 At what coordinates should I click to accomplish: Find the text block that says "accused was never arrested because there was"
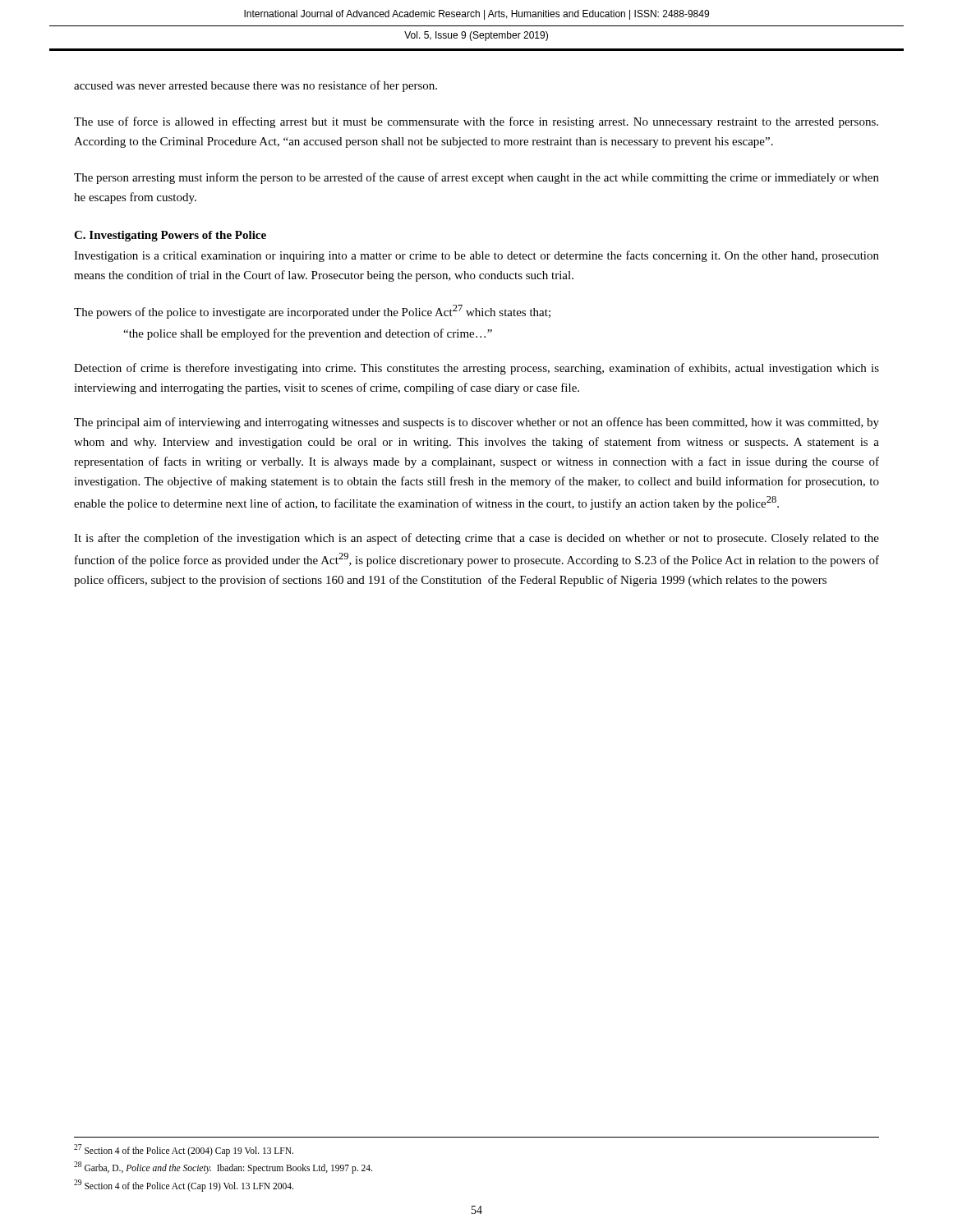coord(256,85)
